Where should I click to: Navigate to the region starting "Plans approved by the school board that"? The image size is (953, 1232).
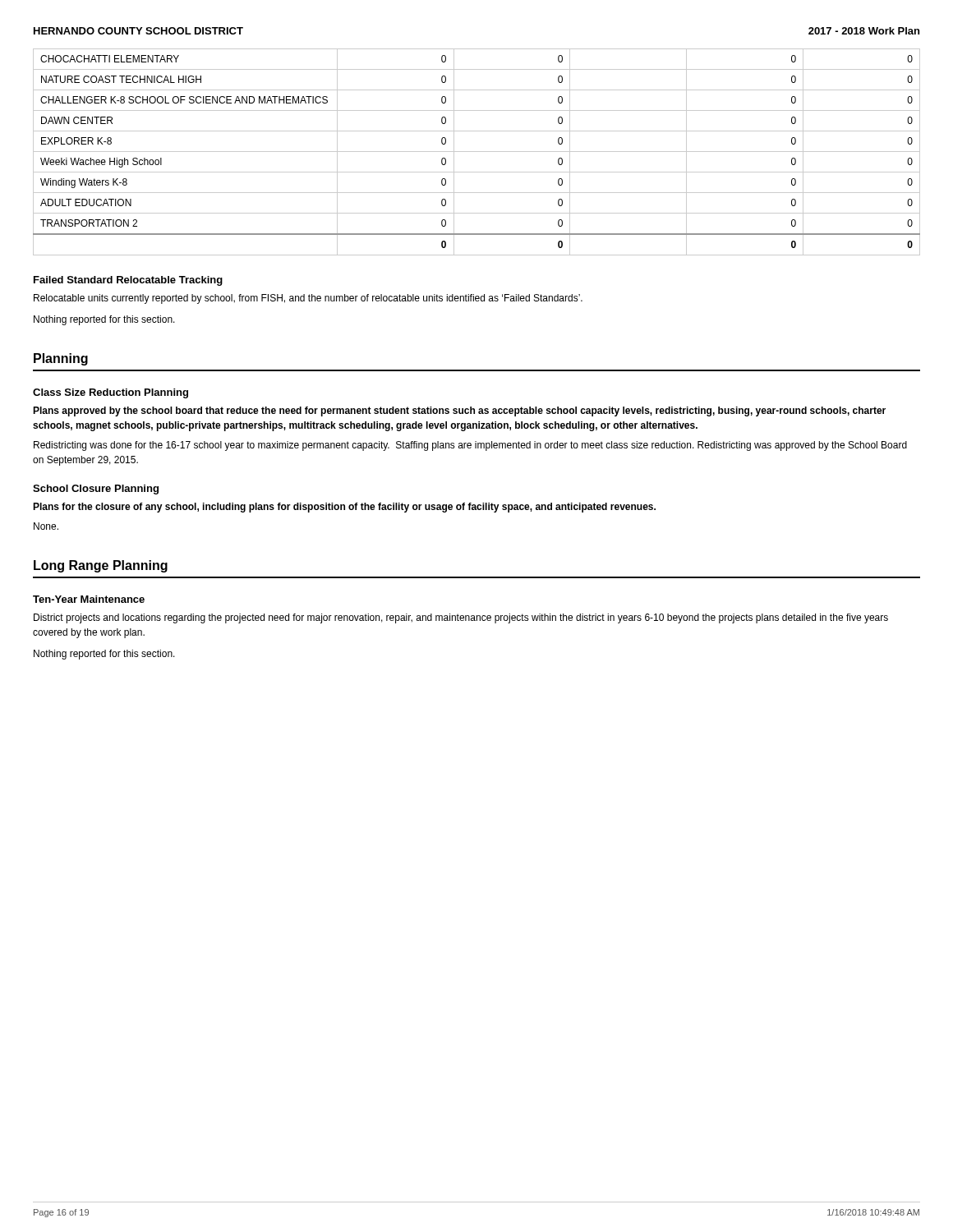click(x=459, y=418)
